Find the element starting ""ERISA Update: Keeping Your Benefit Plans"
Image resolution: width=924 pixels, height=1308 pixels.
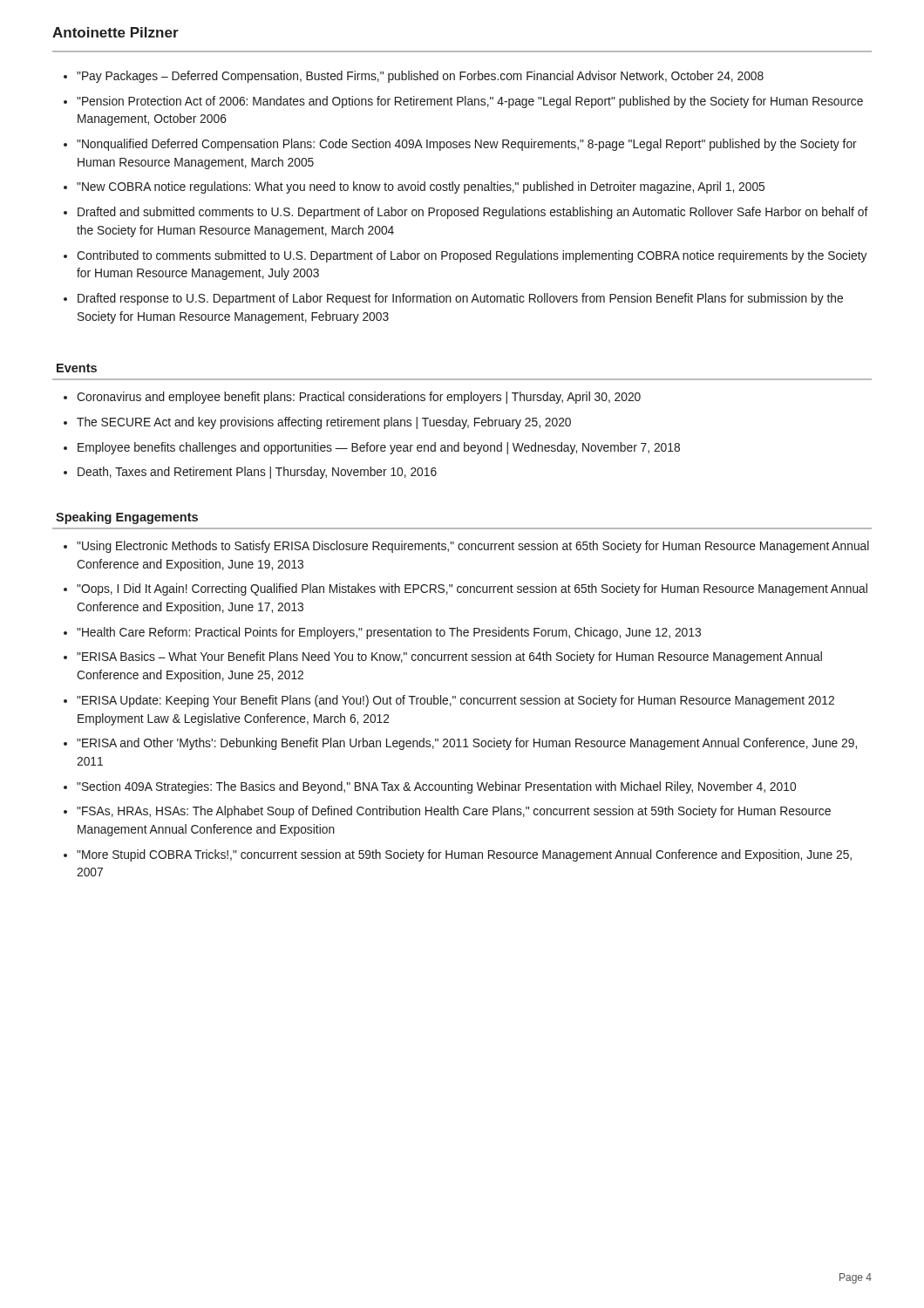click(x=456, y=709)
